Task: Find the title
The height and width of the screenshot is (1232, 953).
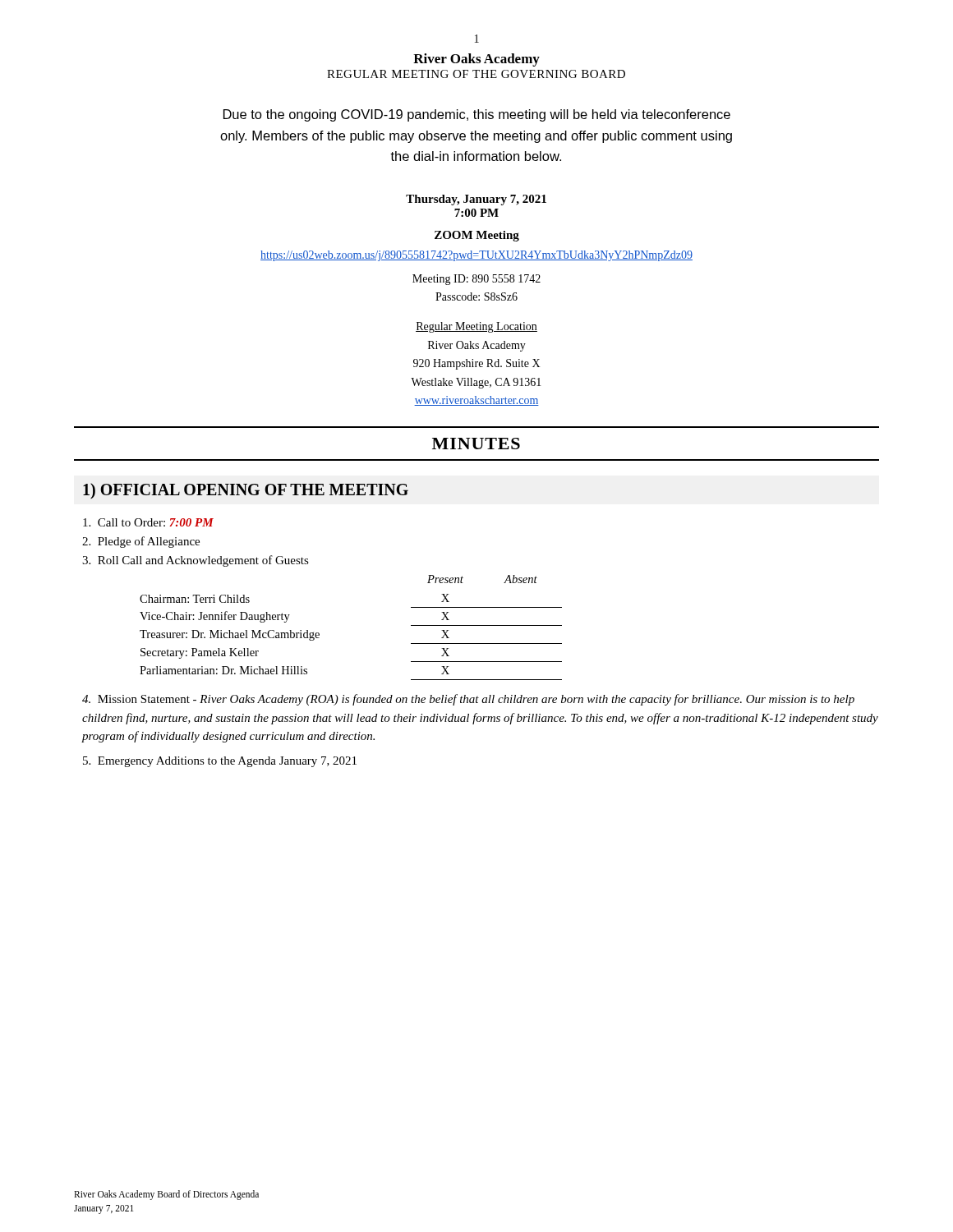Action: point(476,66)
